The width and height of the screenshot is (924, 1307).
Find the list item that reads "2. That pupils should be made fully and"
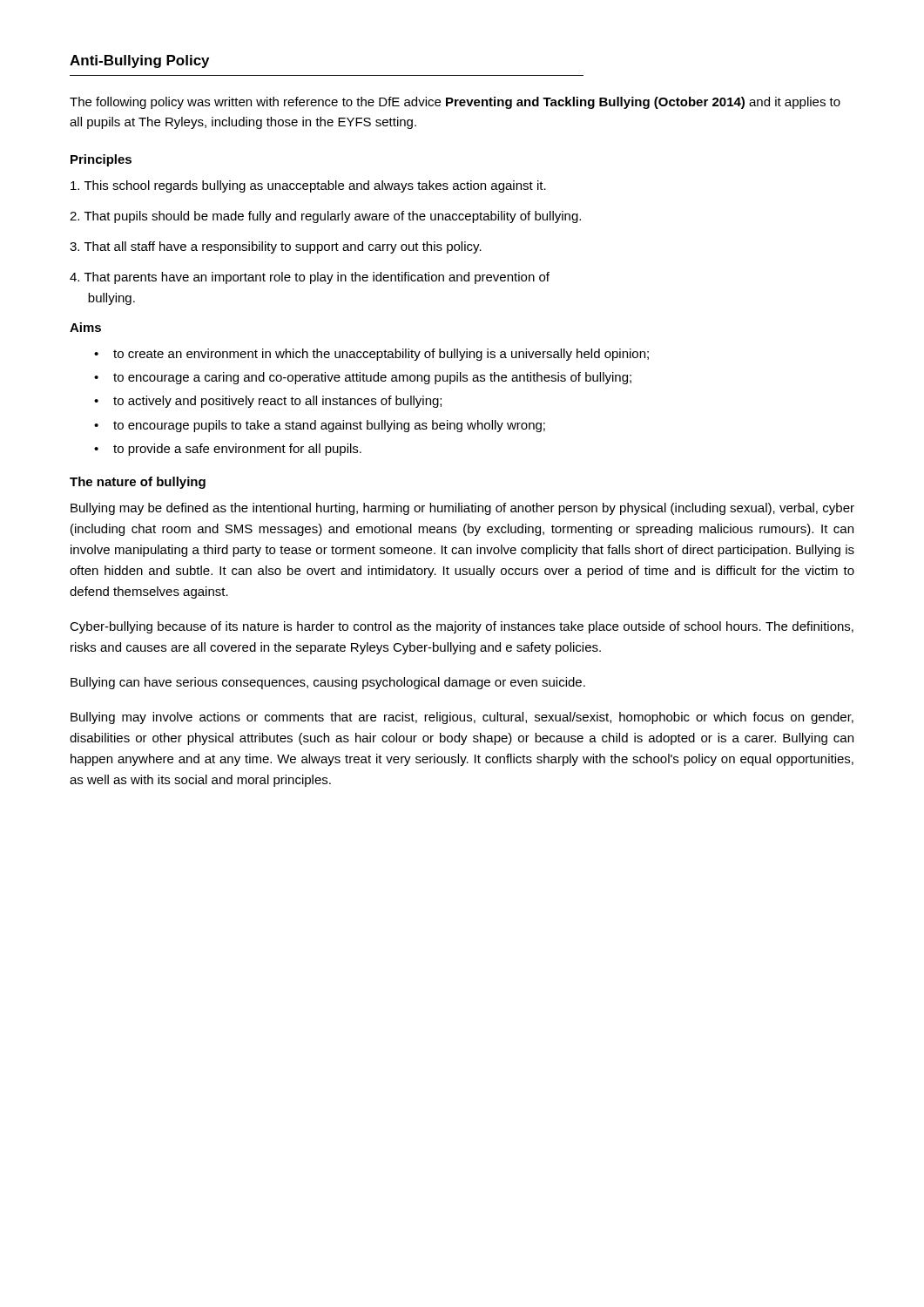tap(326, 215)
